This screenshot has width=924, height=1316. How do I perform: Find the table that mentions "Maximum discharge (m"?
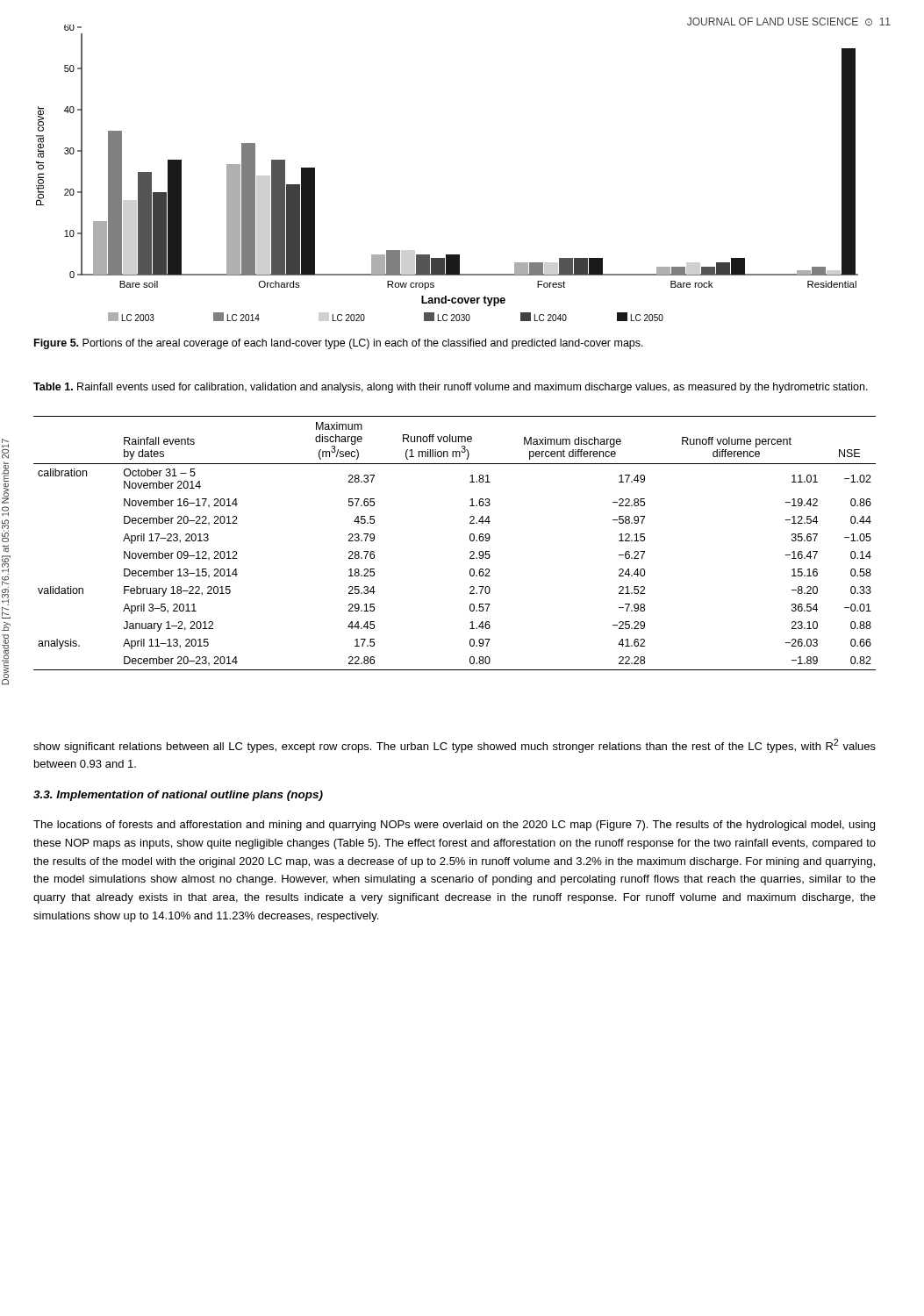(x=455, y=543)
